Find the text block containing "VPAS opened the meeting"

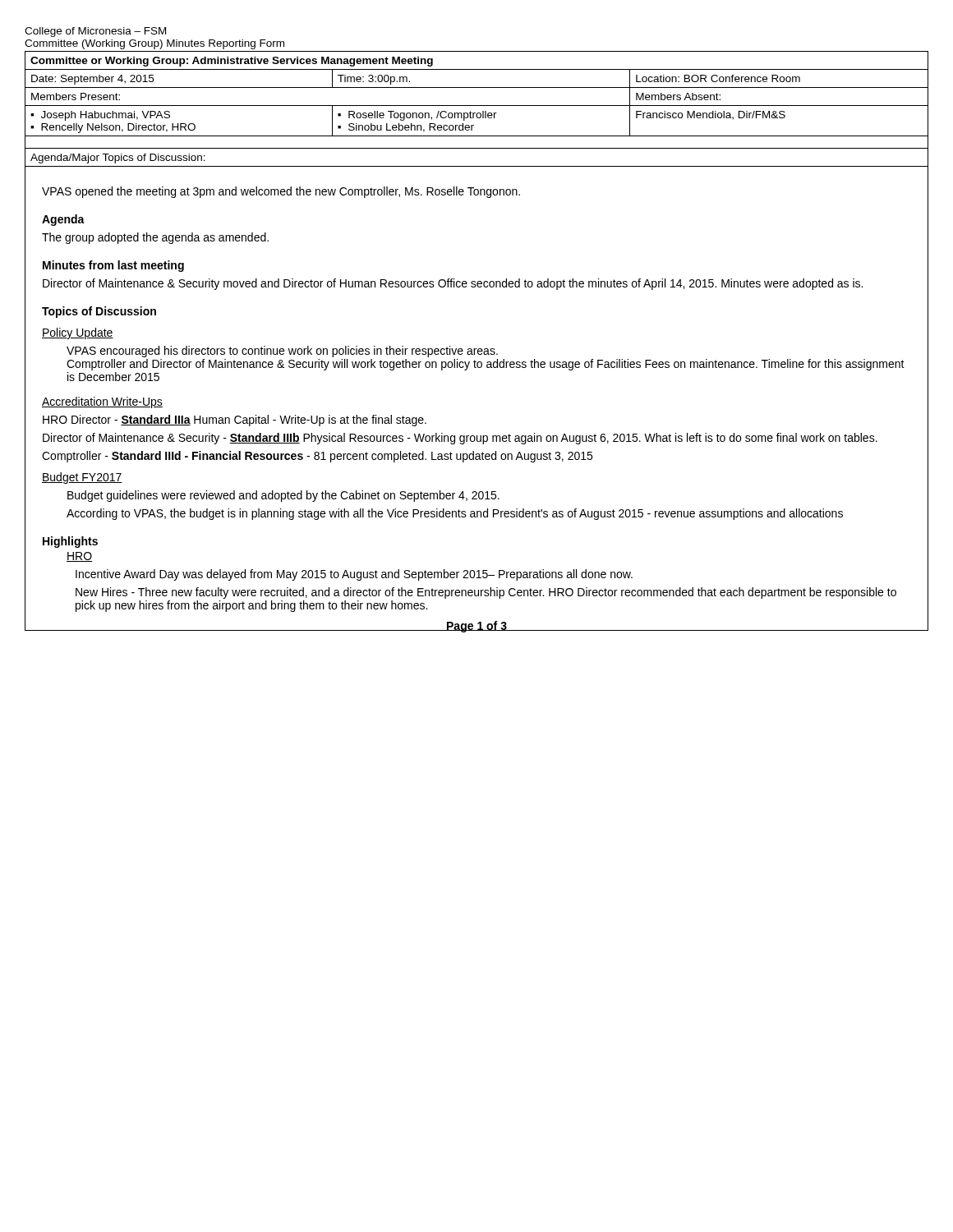coord(281,191)
